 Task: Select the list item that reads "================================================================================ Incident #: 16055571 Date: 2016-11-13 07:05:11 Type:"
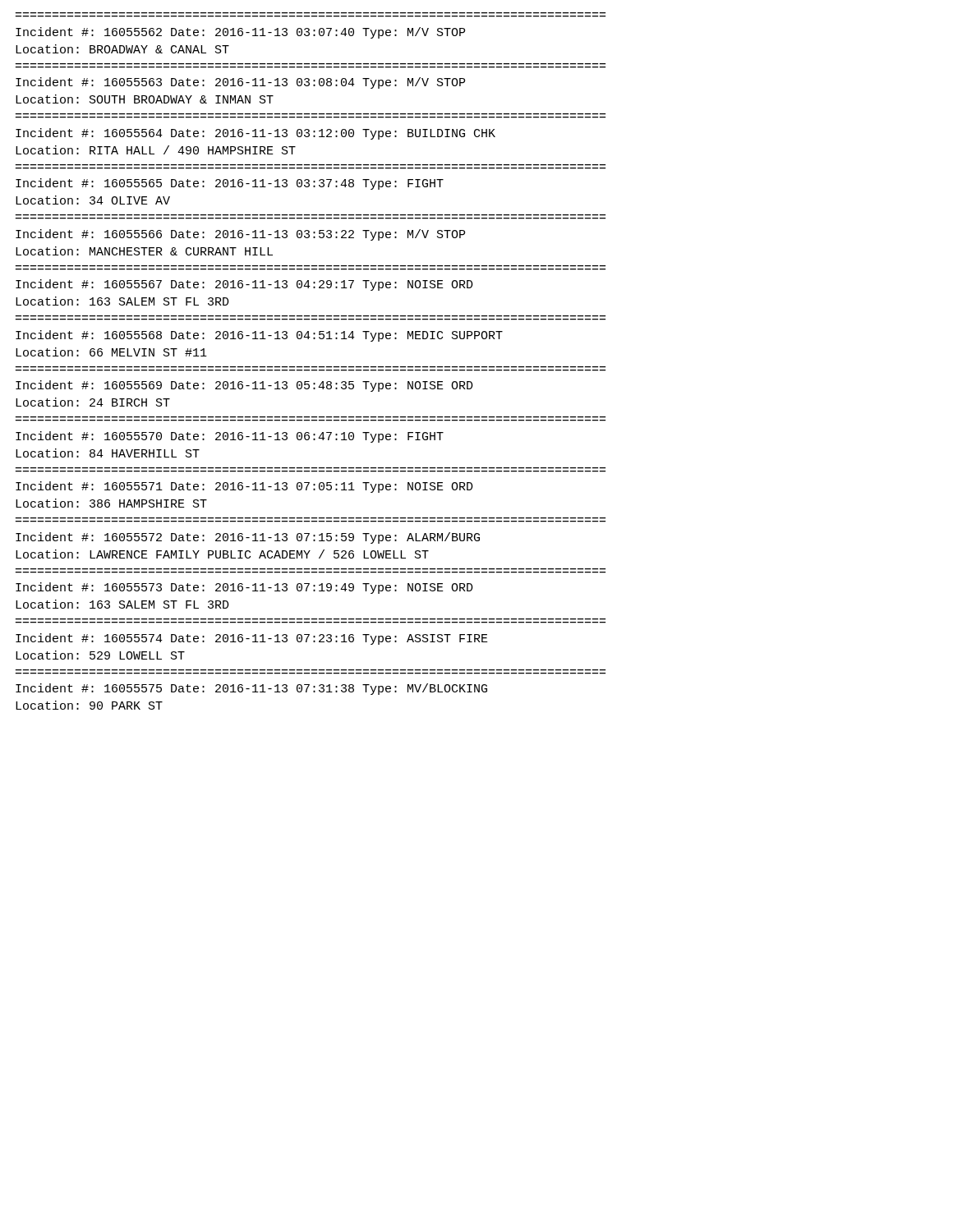tap(476, 488)
